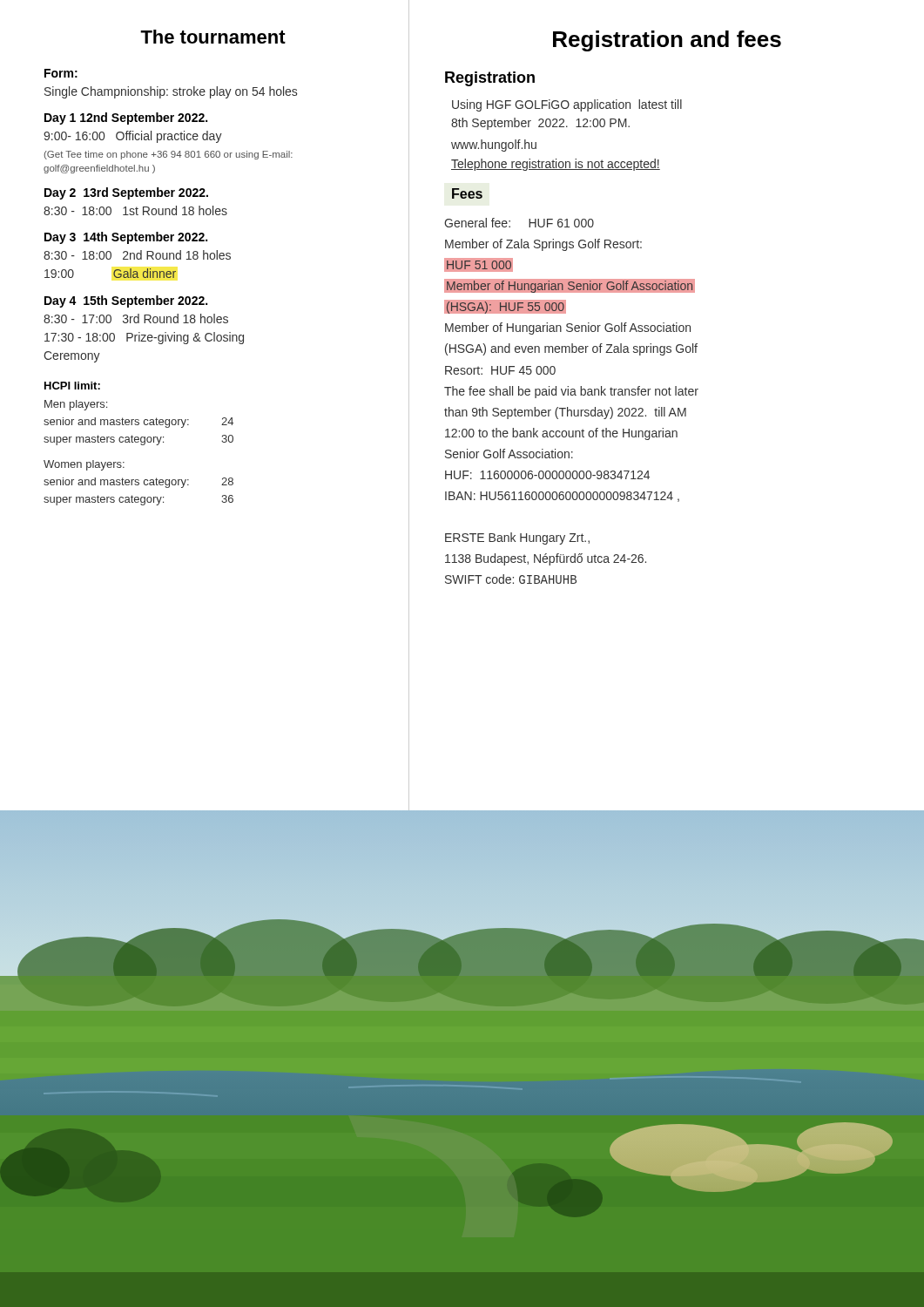Navigate to the text starting "Registration and fees"
This screenshot has width=924, height=1307.
pos(667,39)
